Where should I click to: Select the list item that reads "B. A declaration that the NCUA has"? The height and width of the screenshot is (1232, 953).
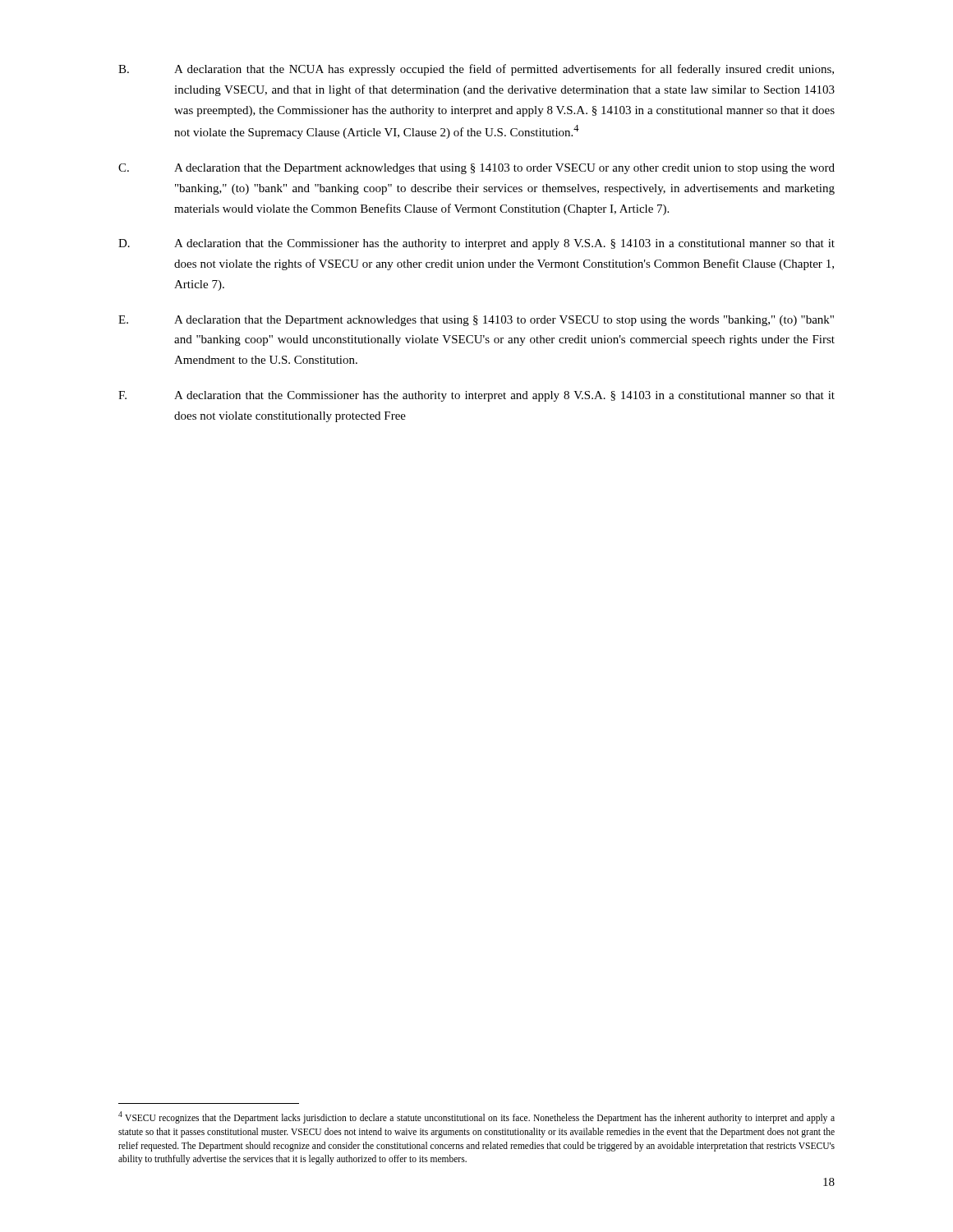point(476,101)
